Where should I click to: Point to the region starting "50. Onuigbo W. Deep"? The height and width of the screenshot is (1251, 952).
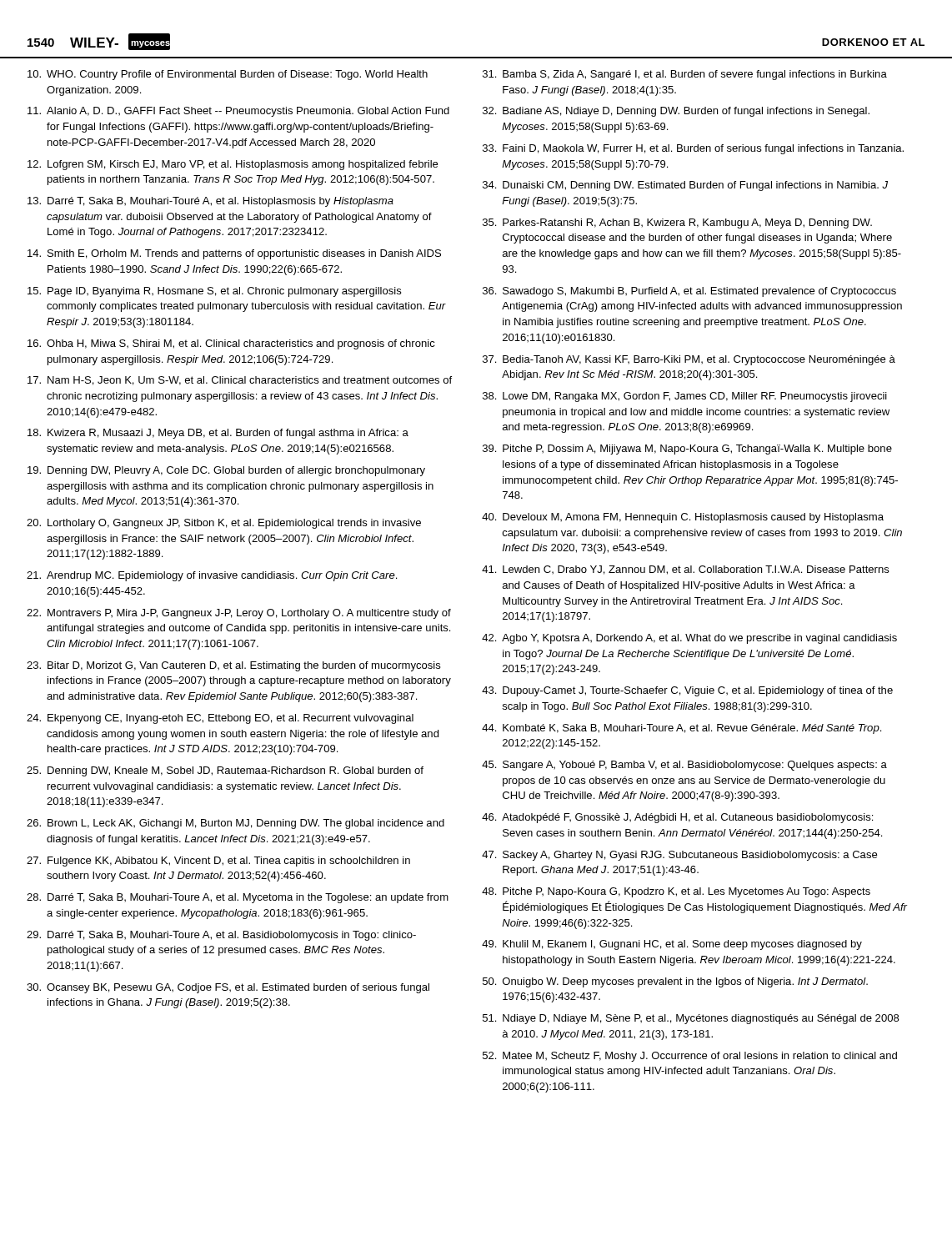coord(695,989)
